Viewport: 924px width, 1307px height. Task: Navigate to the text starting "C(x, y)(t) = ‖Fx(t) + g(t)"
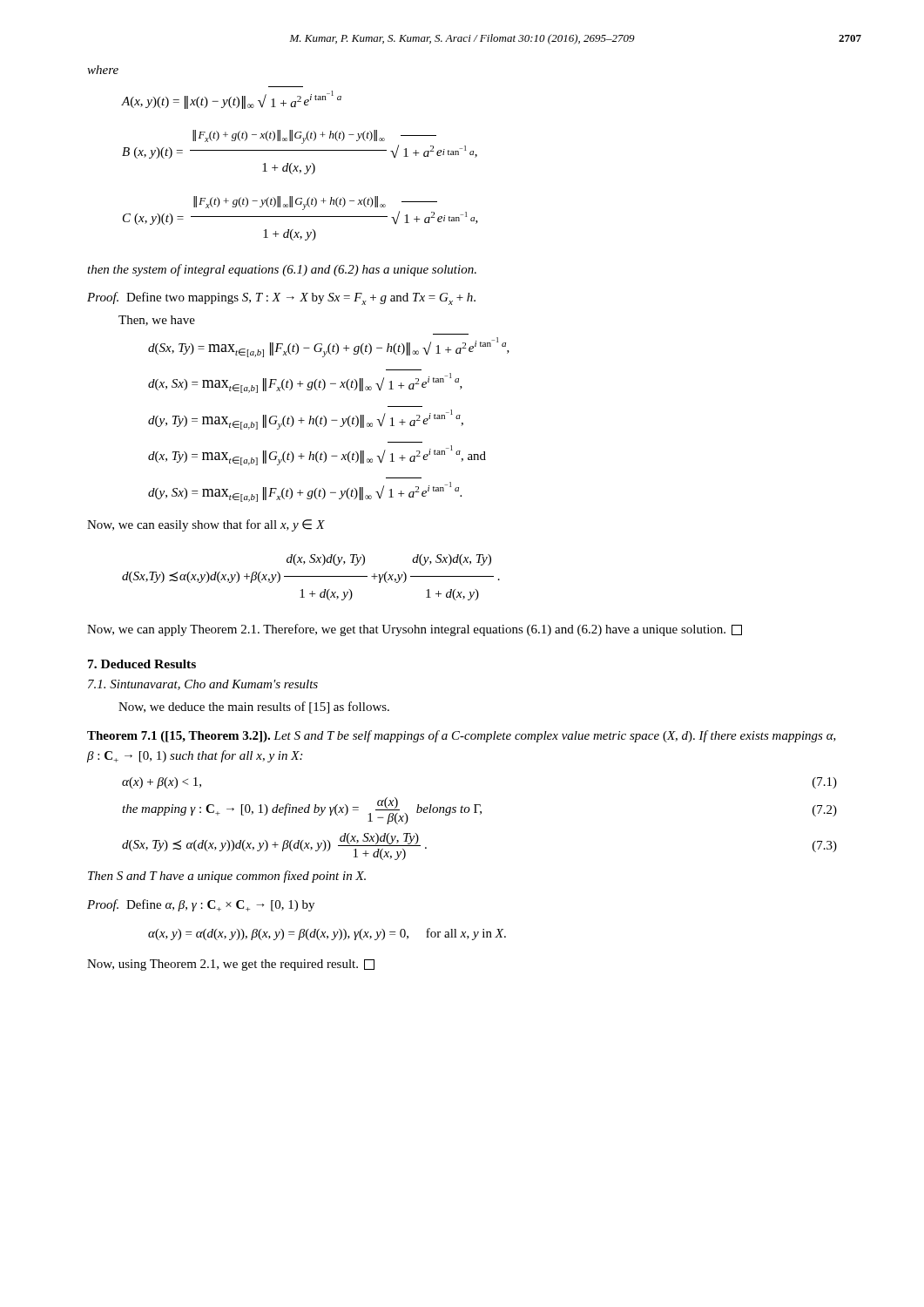[x=300, y=218]
